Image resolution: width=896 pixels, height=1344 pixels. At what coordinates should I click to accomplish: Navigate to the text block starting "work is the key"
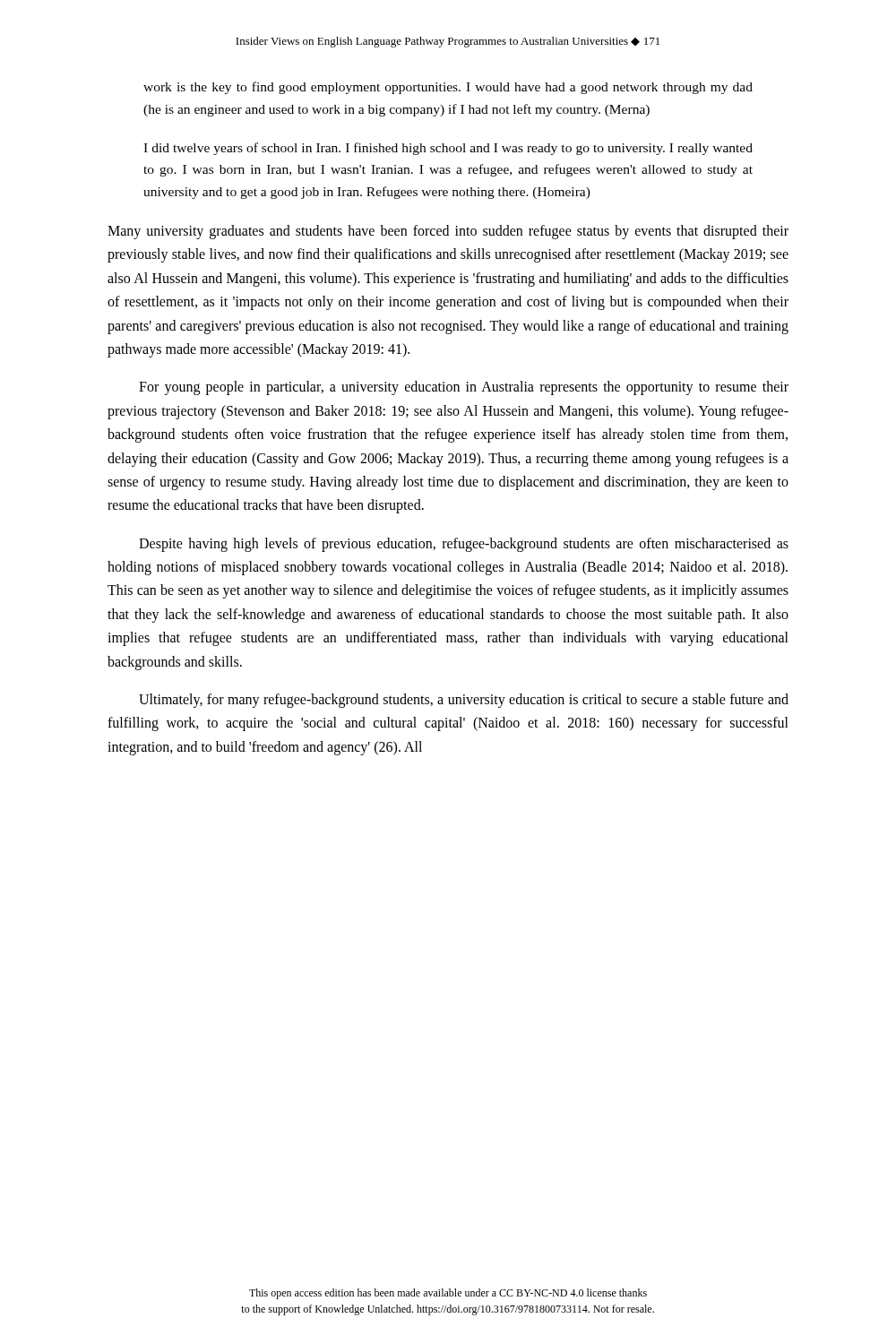click(x=448, y=98)
